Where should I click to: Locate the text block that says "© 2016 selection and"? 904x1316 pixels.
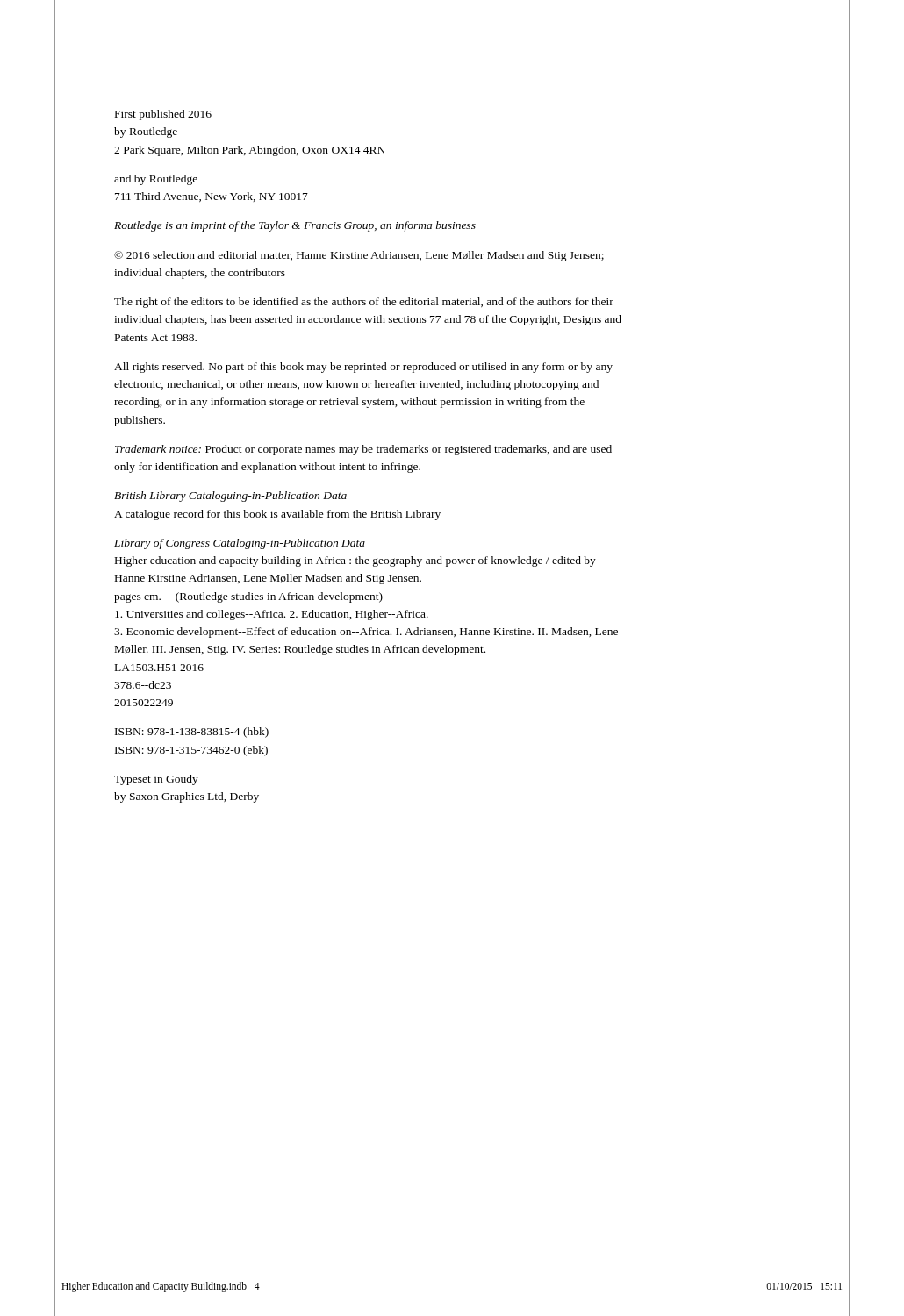tap(359, 263)
